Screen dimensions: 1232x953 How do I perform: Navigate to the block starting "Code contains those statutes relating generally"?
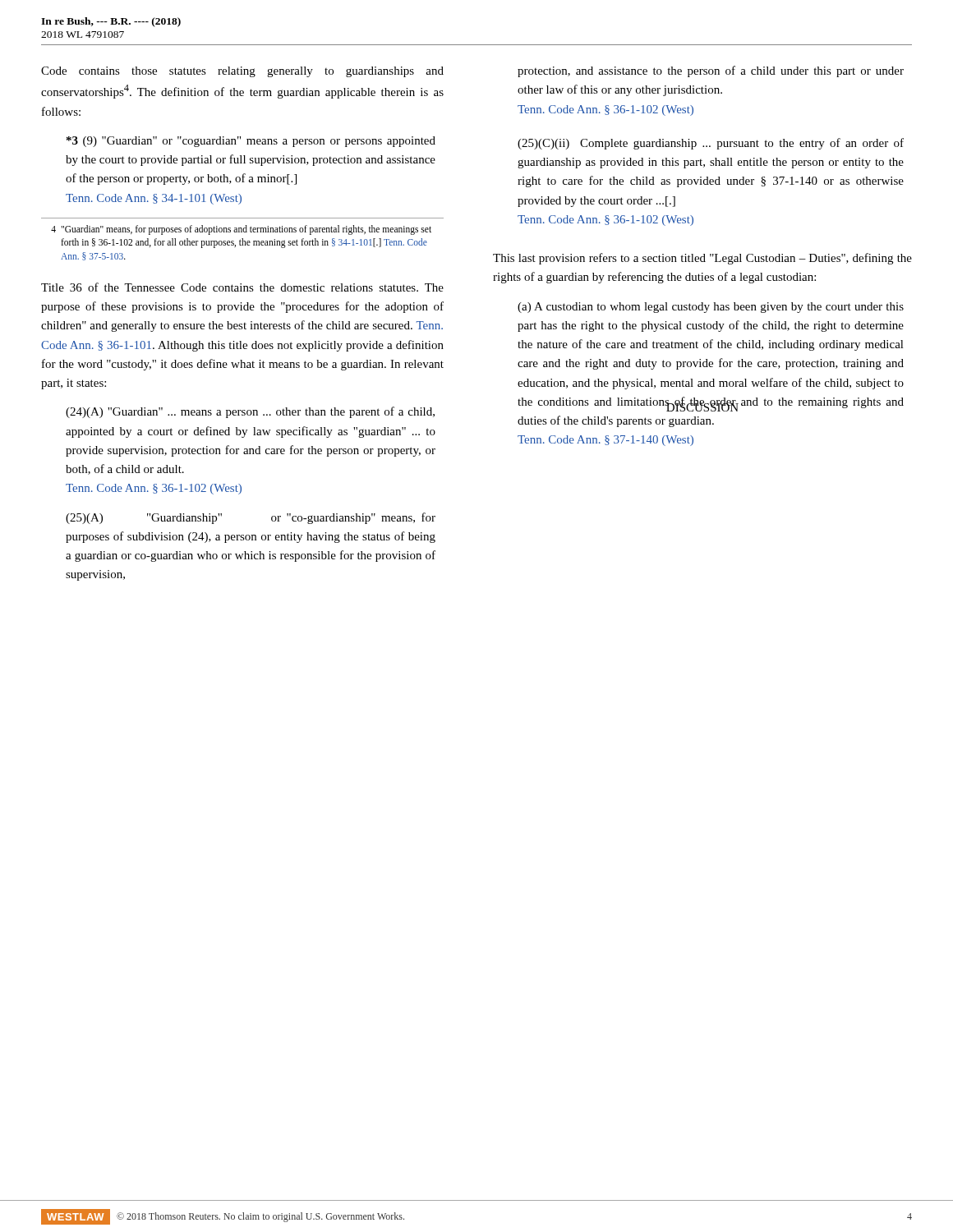242,91
